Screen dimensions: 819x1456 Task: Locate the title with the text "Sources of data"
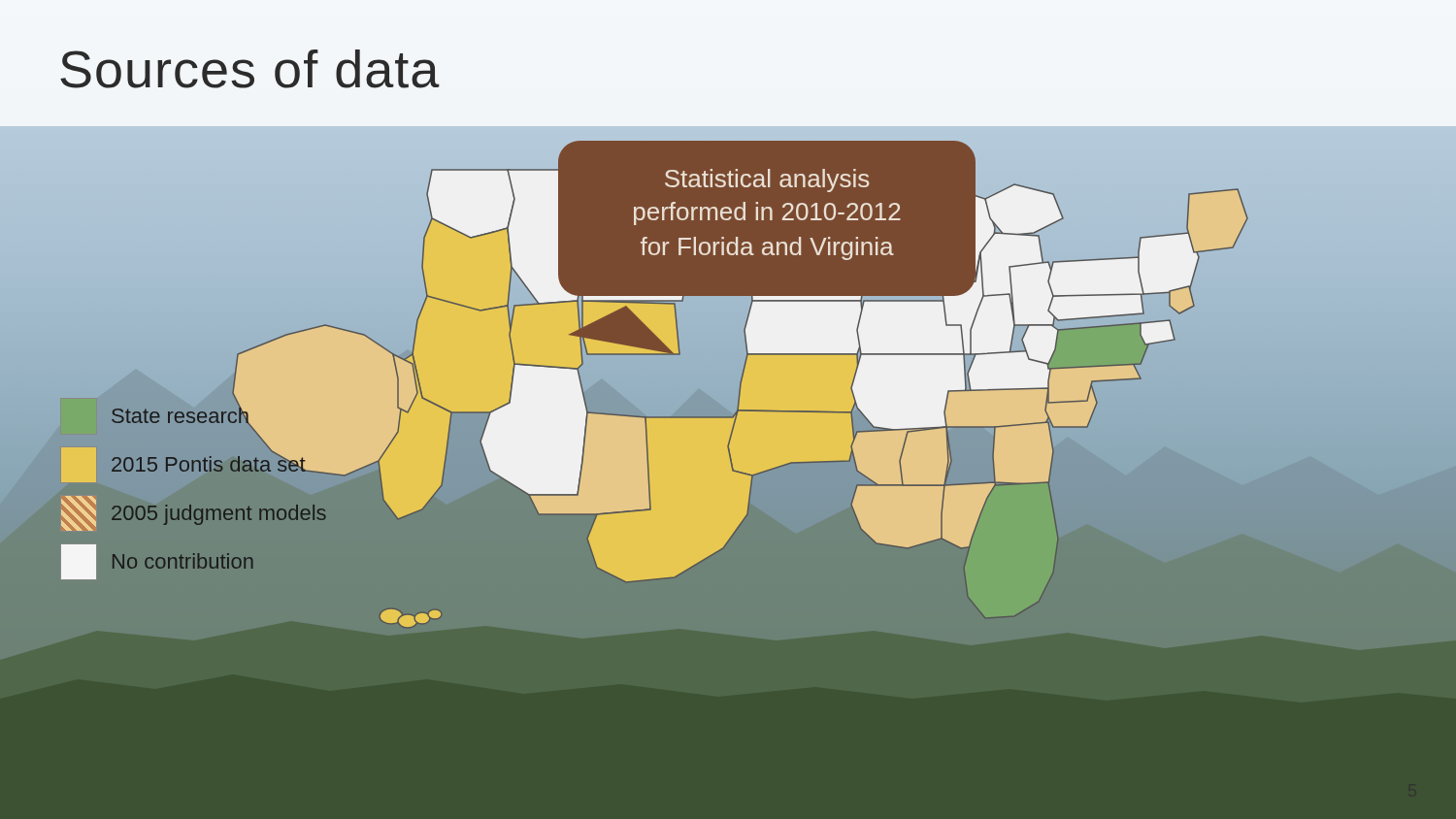[249, 69]
